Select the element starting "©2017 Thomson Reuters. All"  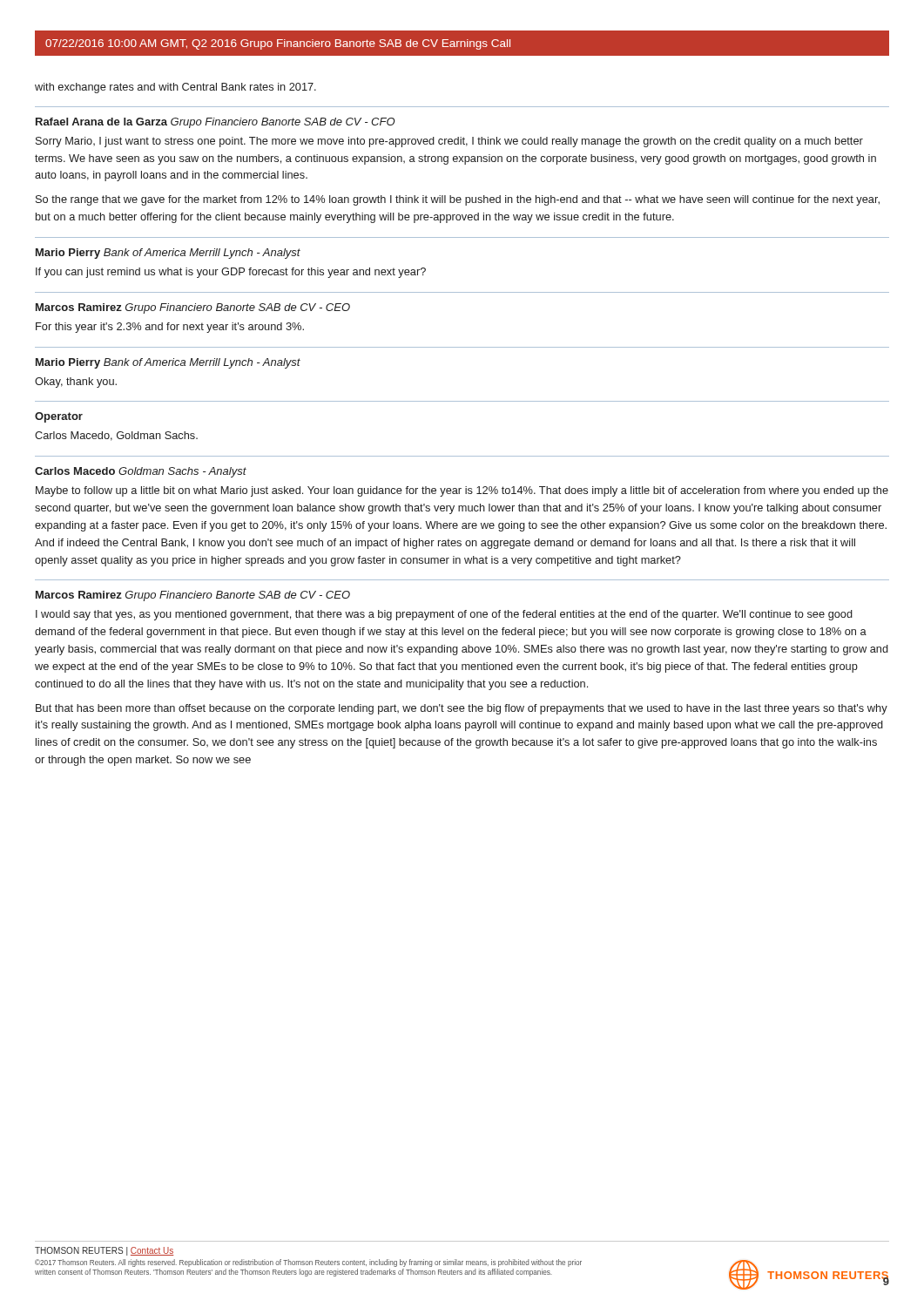(x=308, y=1268)
